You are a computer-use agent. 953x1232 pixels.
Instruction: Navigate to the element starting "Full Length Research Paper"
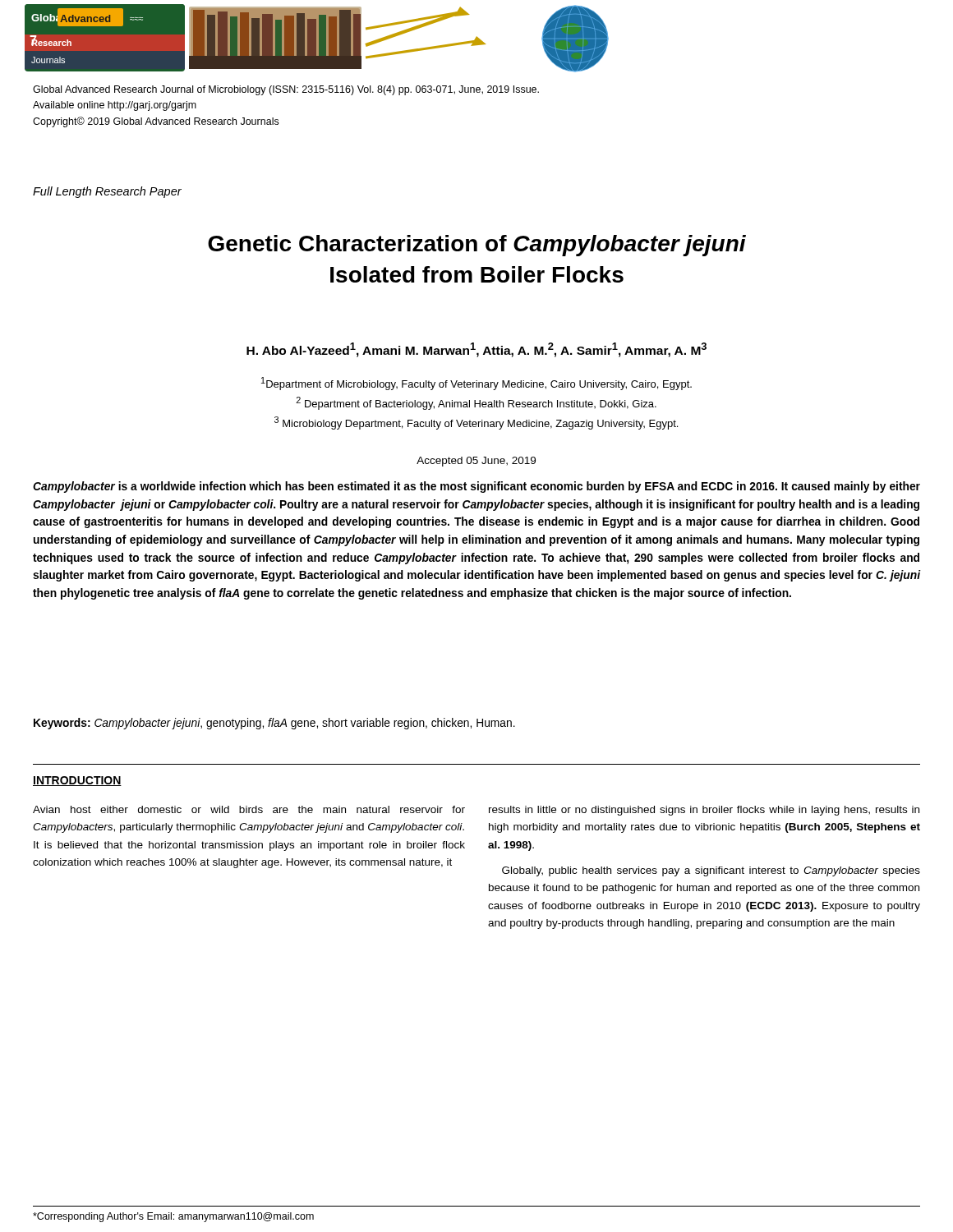(107, 191)
